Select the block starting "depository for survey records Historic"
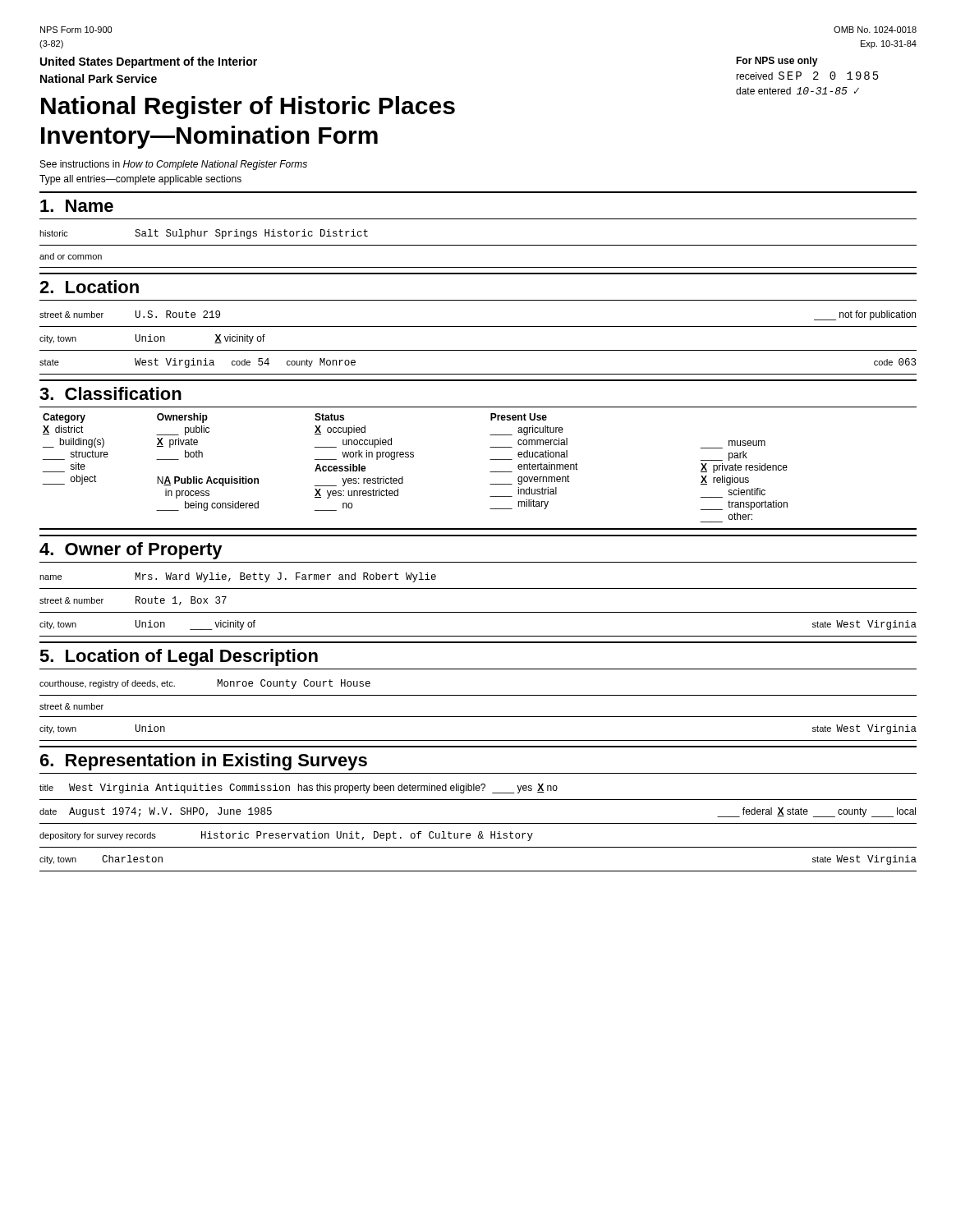 coord(286,836)
